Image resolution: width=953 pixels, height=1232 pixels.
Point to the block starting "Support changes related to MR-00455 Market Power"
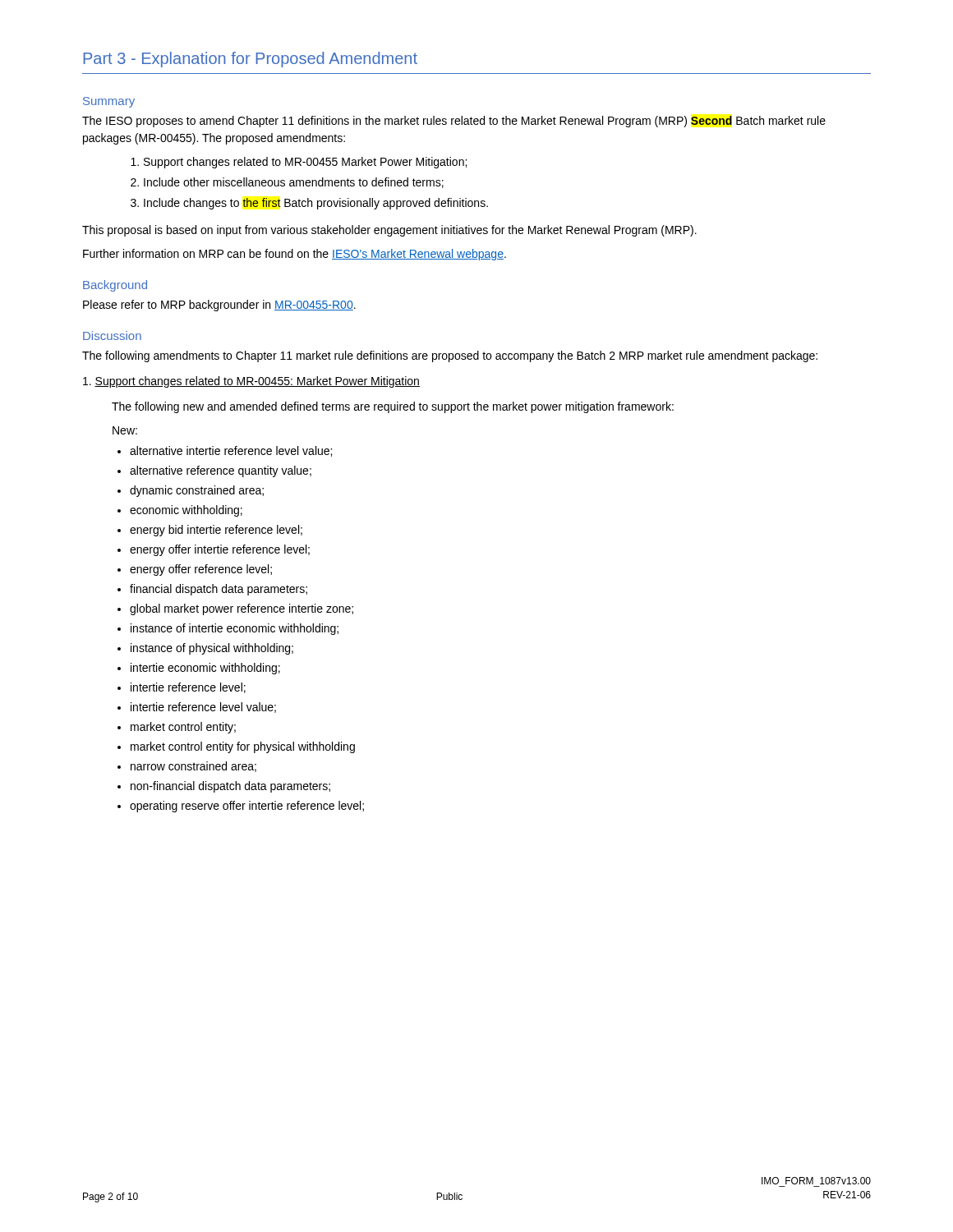point(299,163)
